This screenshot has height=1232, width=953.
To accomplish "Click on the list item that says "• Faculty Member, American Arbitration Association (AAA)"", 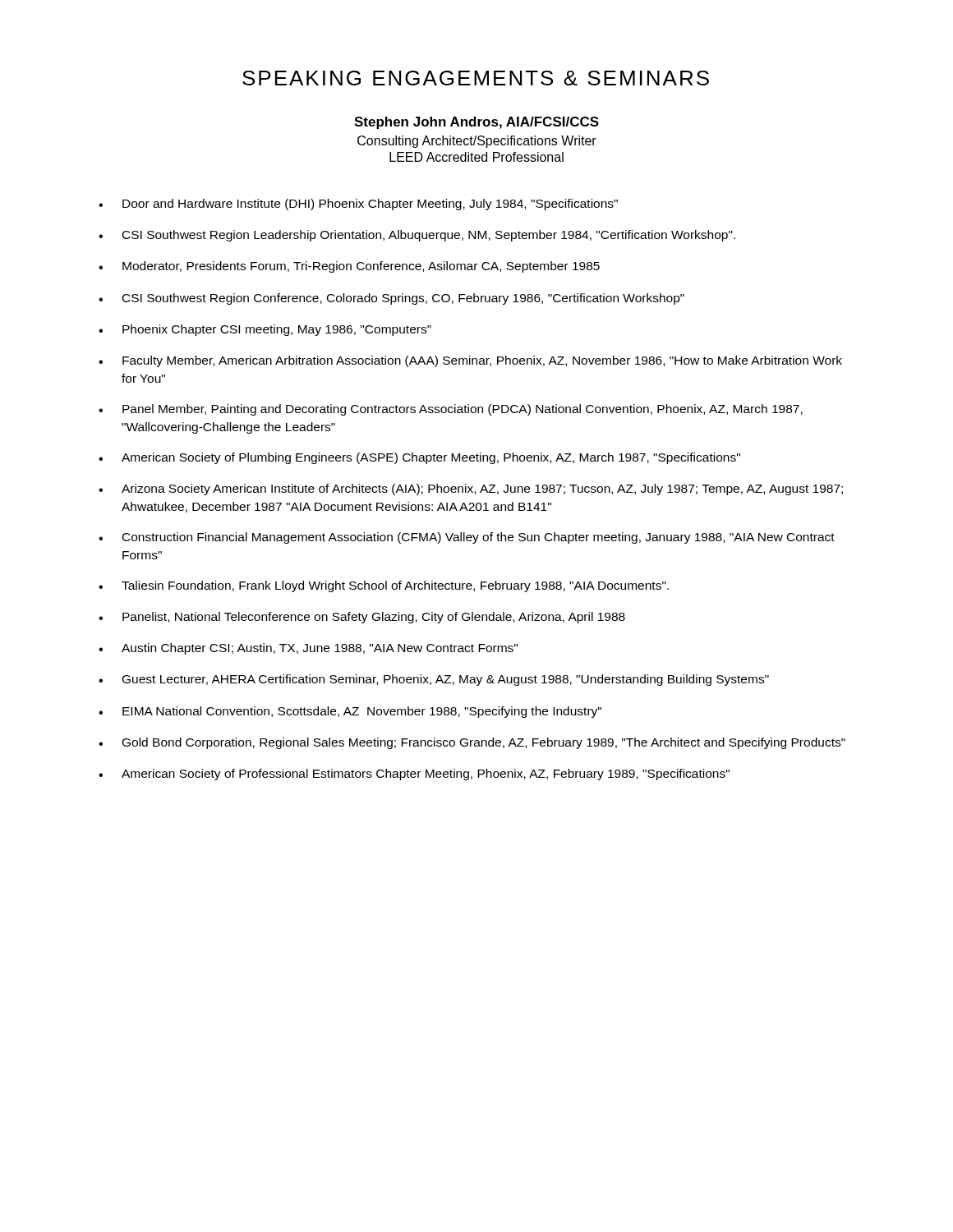I will [476, 370].
